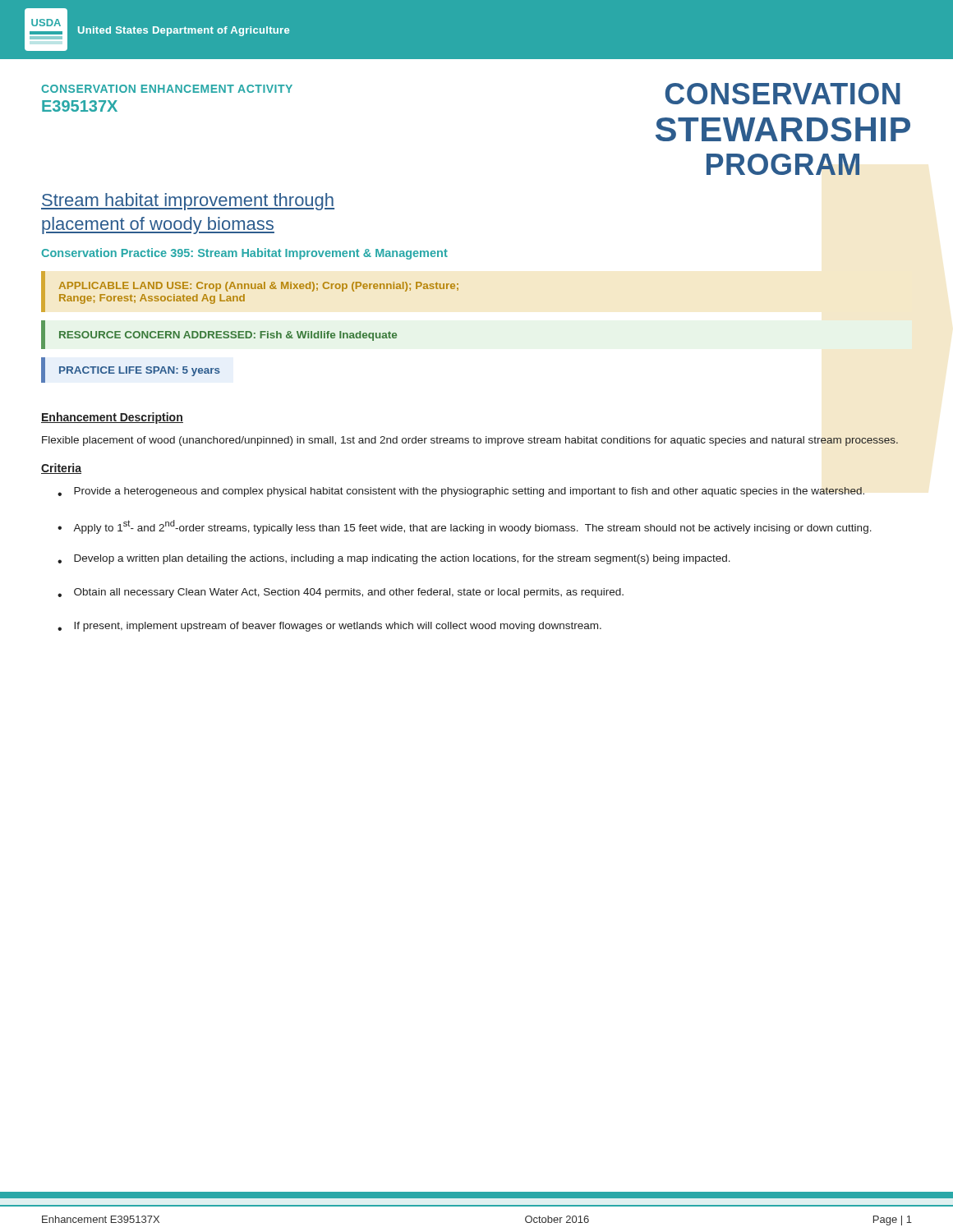The height and width of the screenshot is (1232, 953).
Task: Click the passage that begins "• Obtain all"
Action: pyautogui.click(x=485, y=595)
